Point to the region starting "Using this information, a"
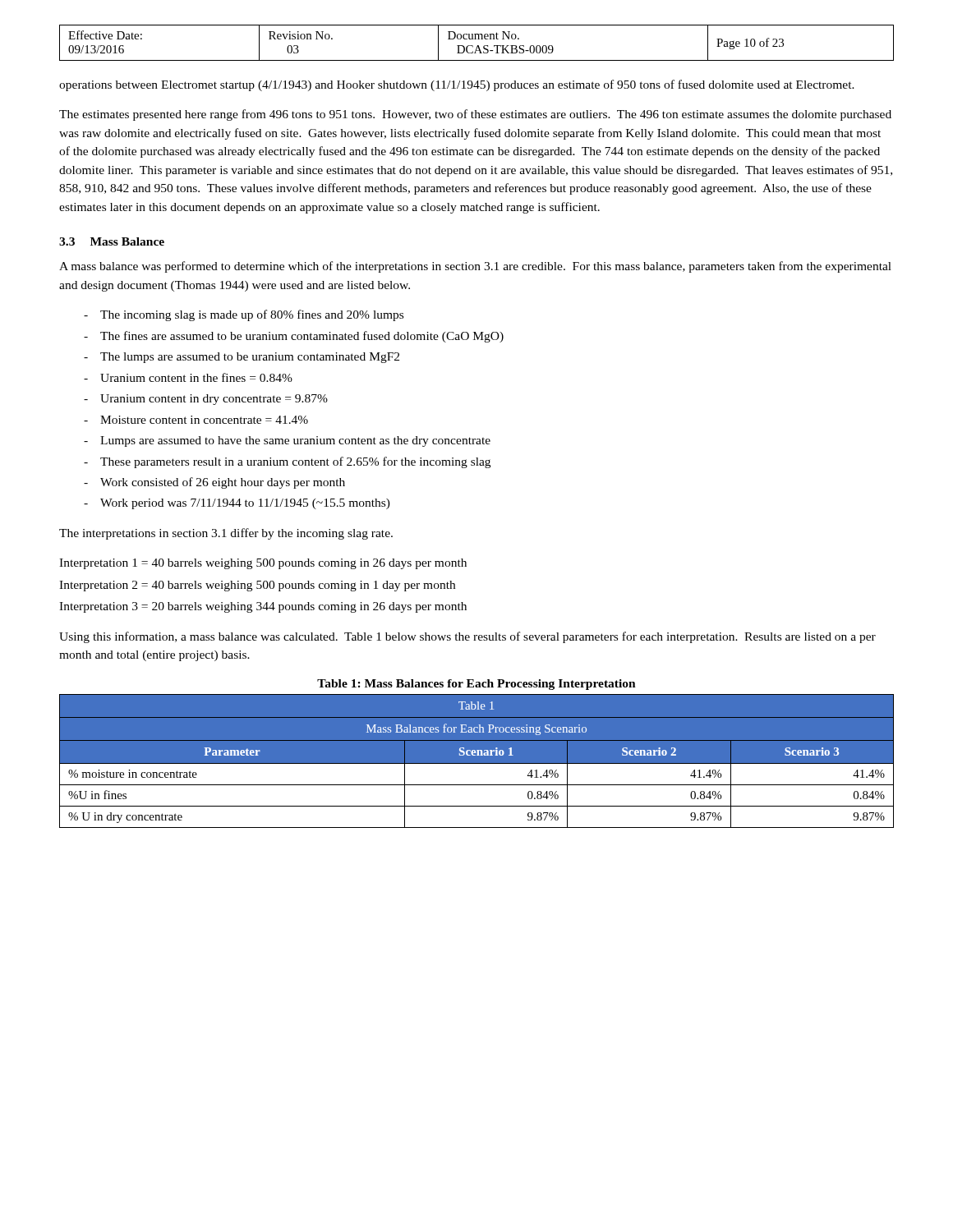 tap(467, 645)
